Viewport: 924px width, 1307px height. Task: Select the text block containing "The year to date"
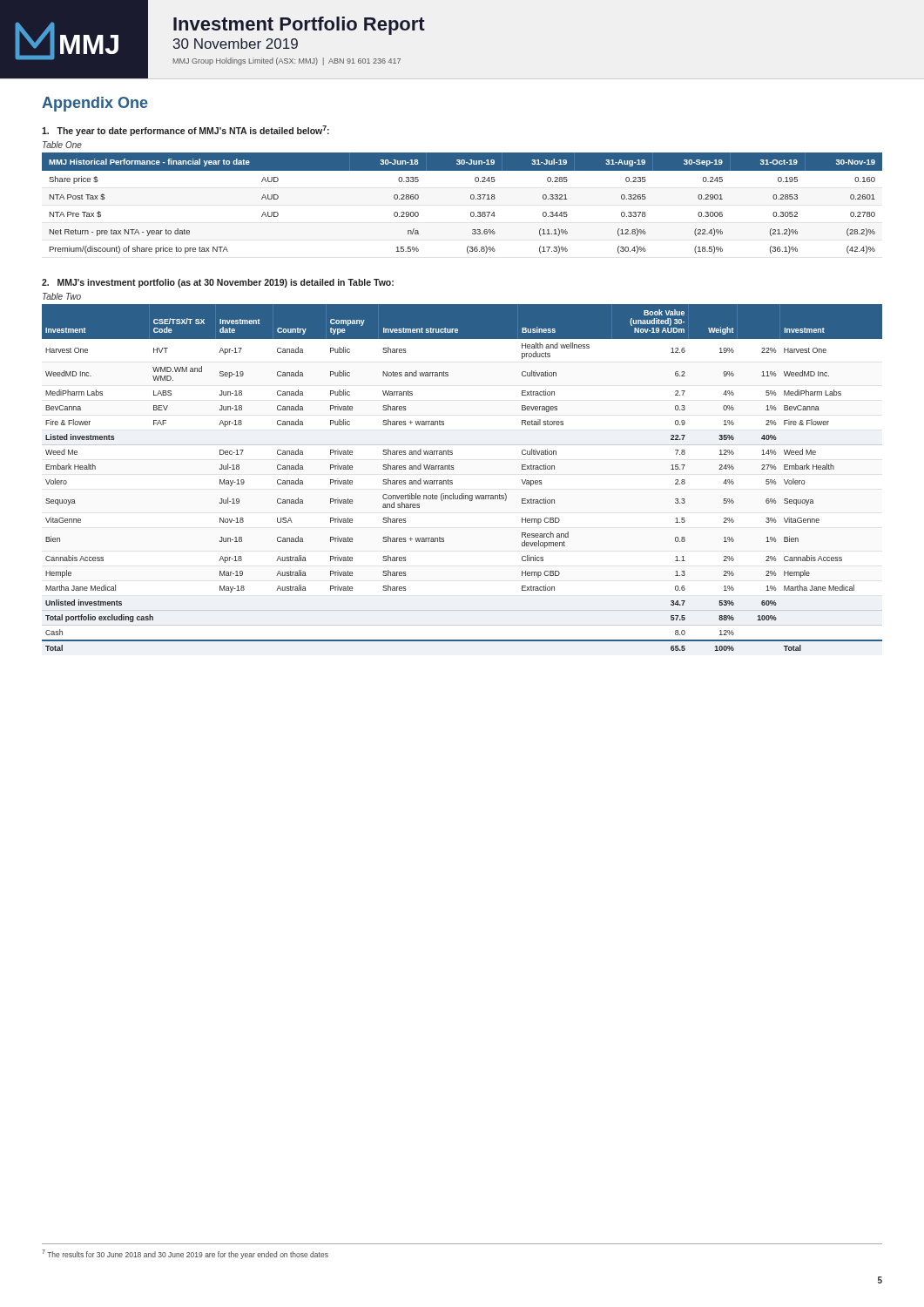tap(186, 129)
